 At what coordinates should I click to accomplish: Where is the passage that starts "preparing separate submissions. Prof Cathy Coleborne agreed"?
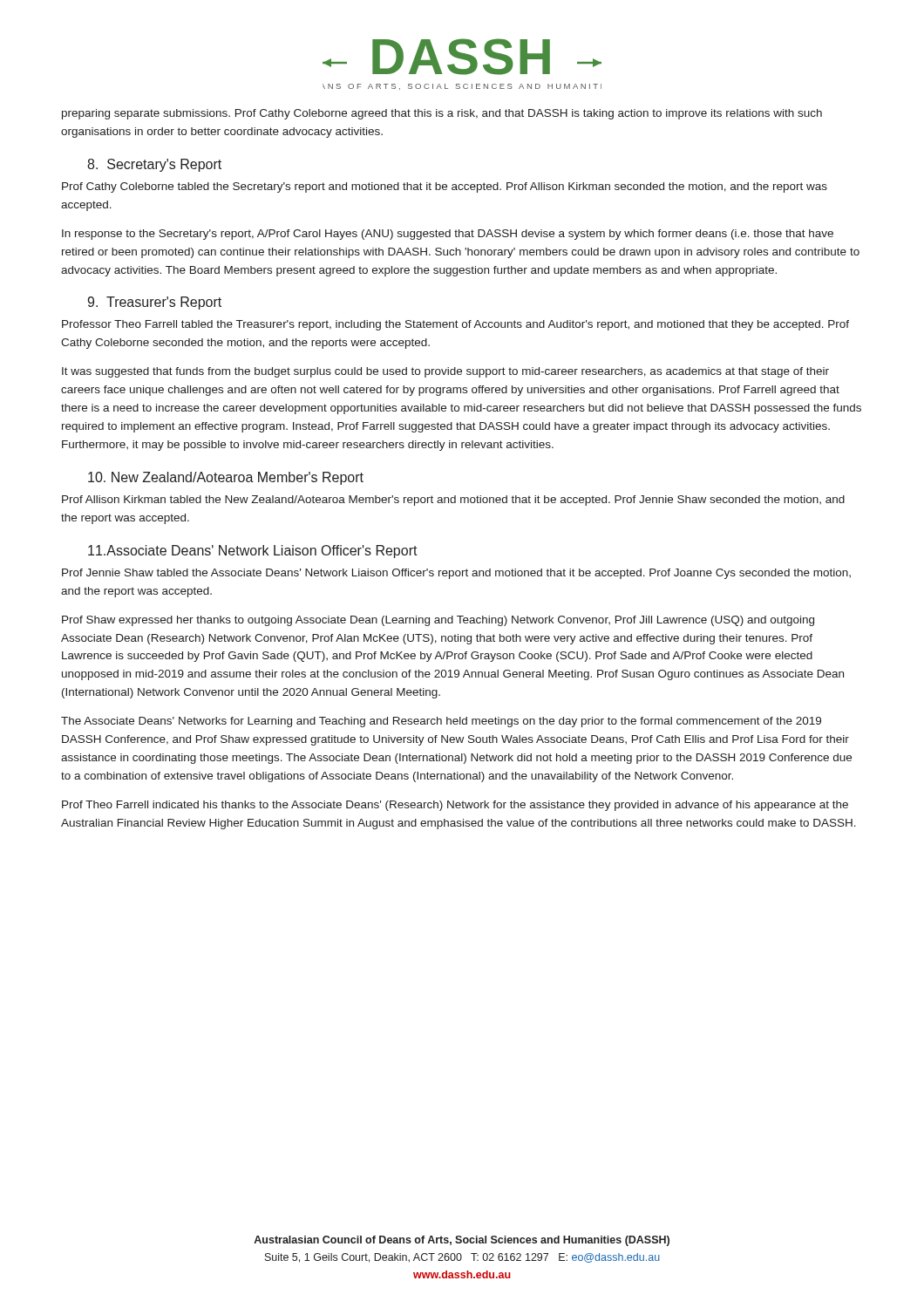pyautogui.click(x=442, y=122)
